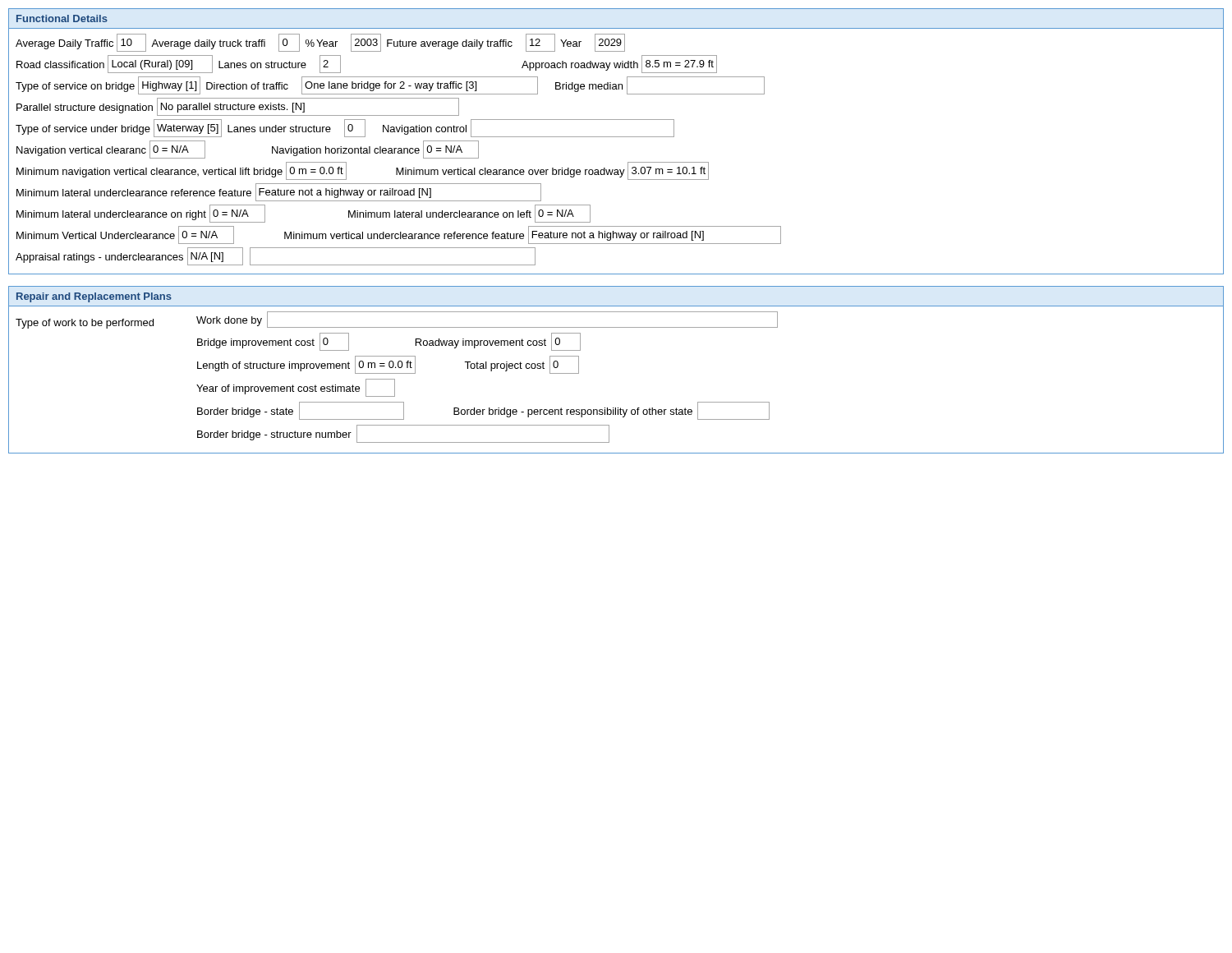
Task: Find the block on this page that starts "Type of service under bridge Waterway [5] Lanes"
Action: click(x=345, y=128)
